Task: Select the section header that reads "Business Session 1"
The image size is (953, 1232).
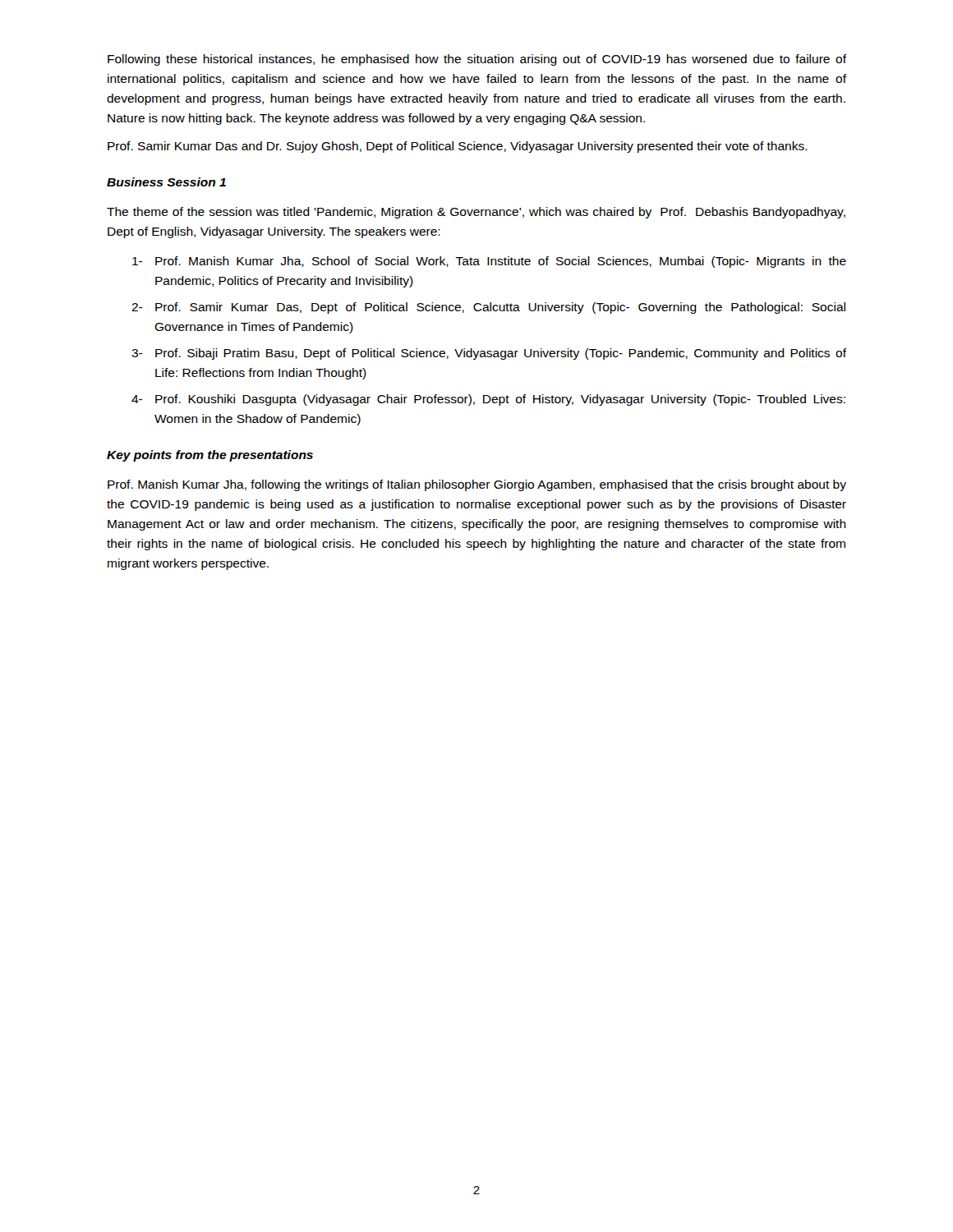Action: (x=167, y=182)
